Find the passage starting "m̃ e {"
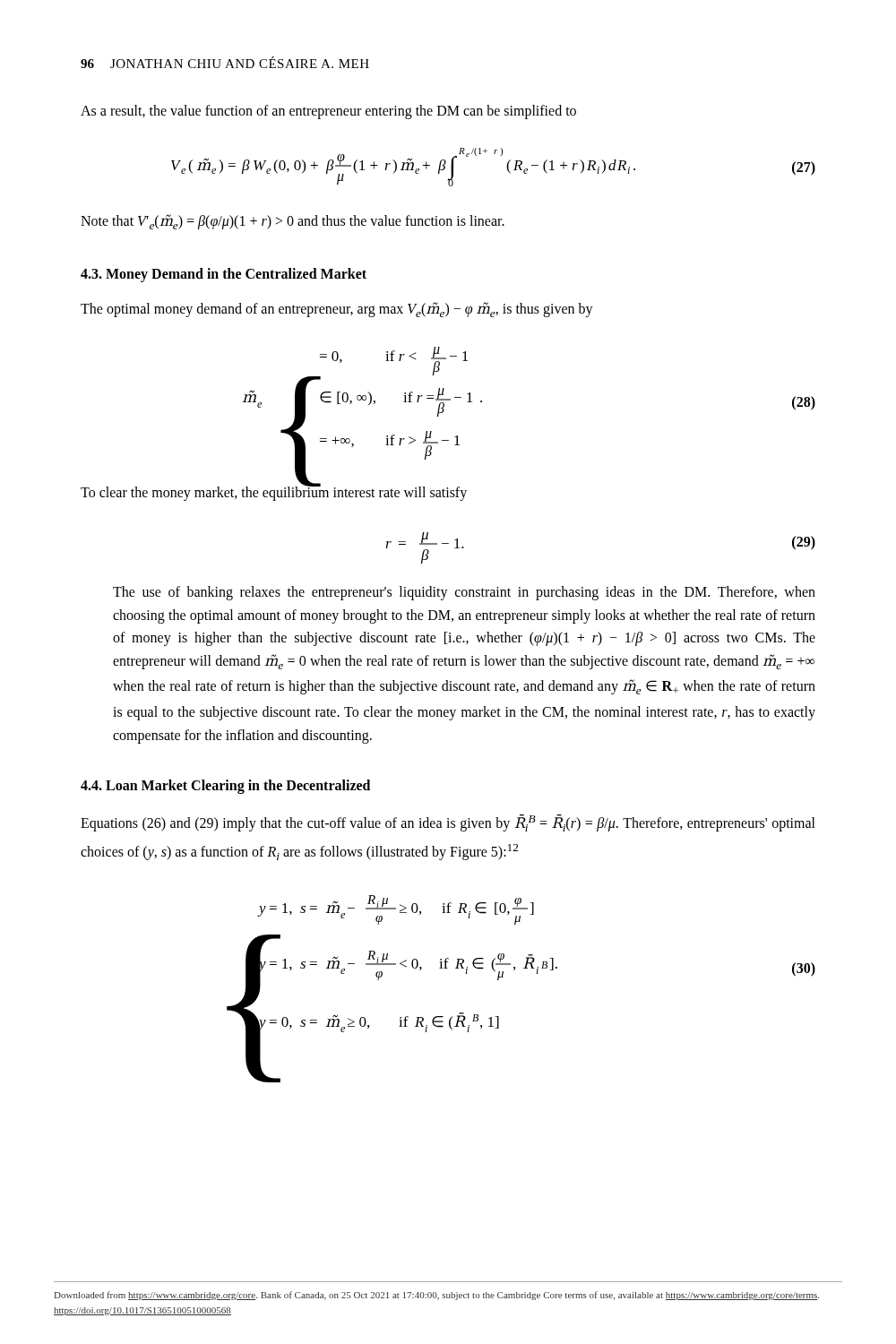Image resolution: width=896 pixels, height=1344 pixels. coord(529,402)
